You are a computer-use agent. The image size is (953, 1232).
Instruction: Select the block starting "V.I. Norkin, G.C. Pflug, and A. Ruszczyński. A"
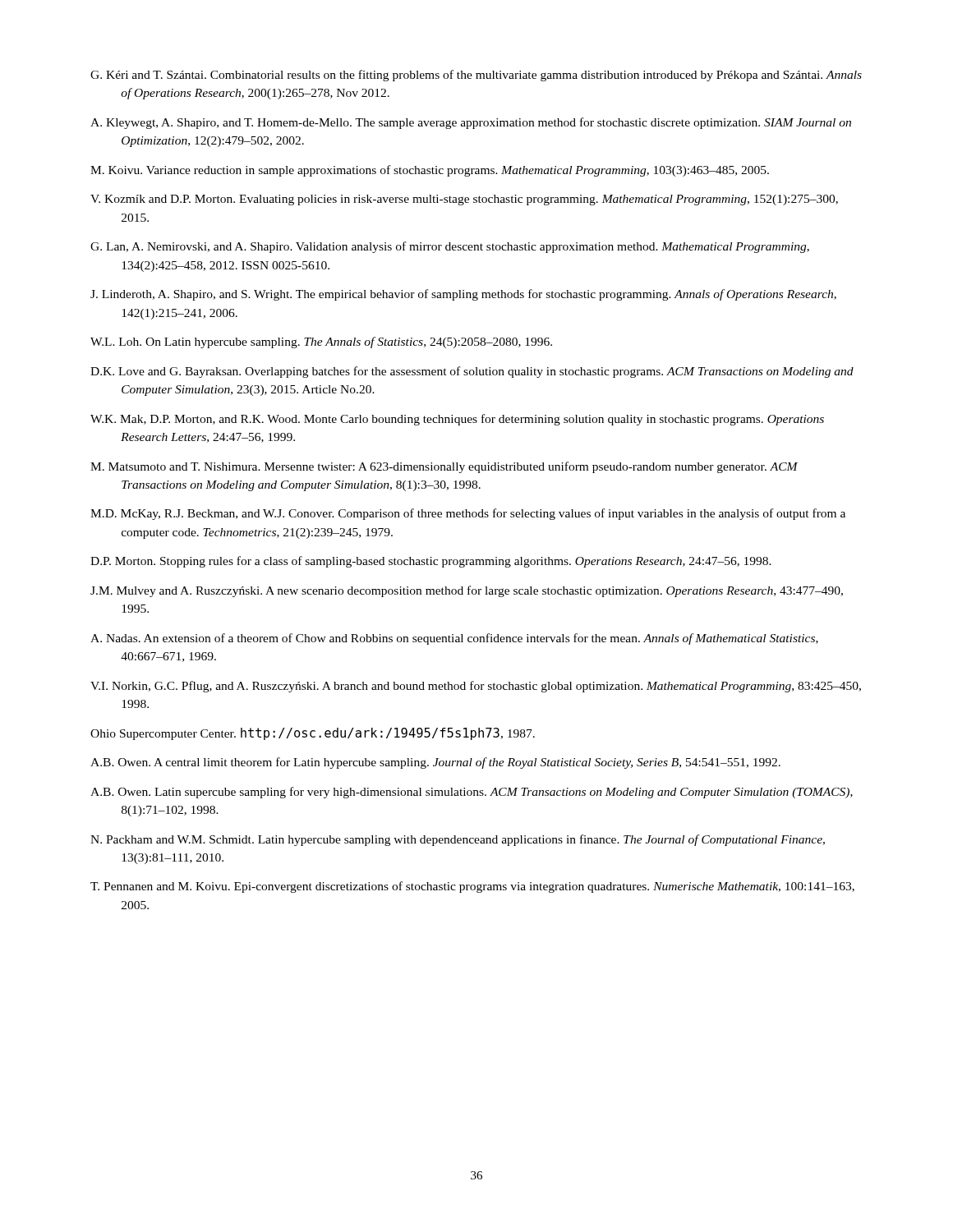click(476, 695)
